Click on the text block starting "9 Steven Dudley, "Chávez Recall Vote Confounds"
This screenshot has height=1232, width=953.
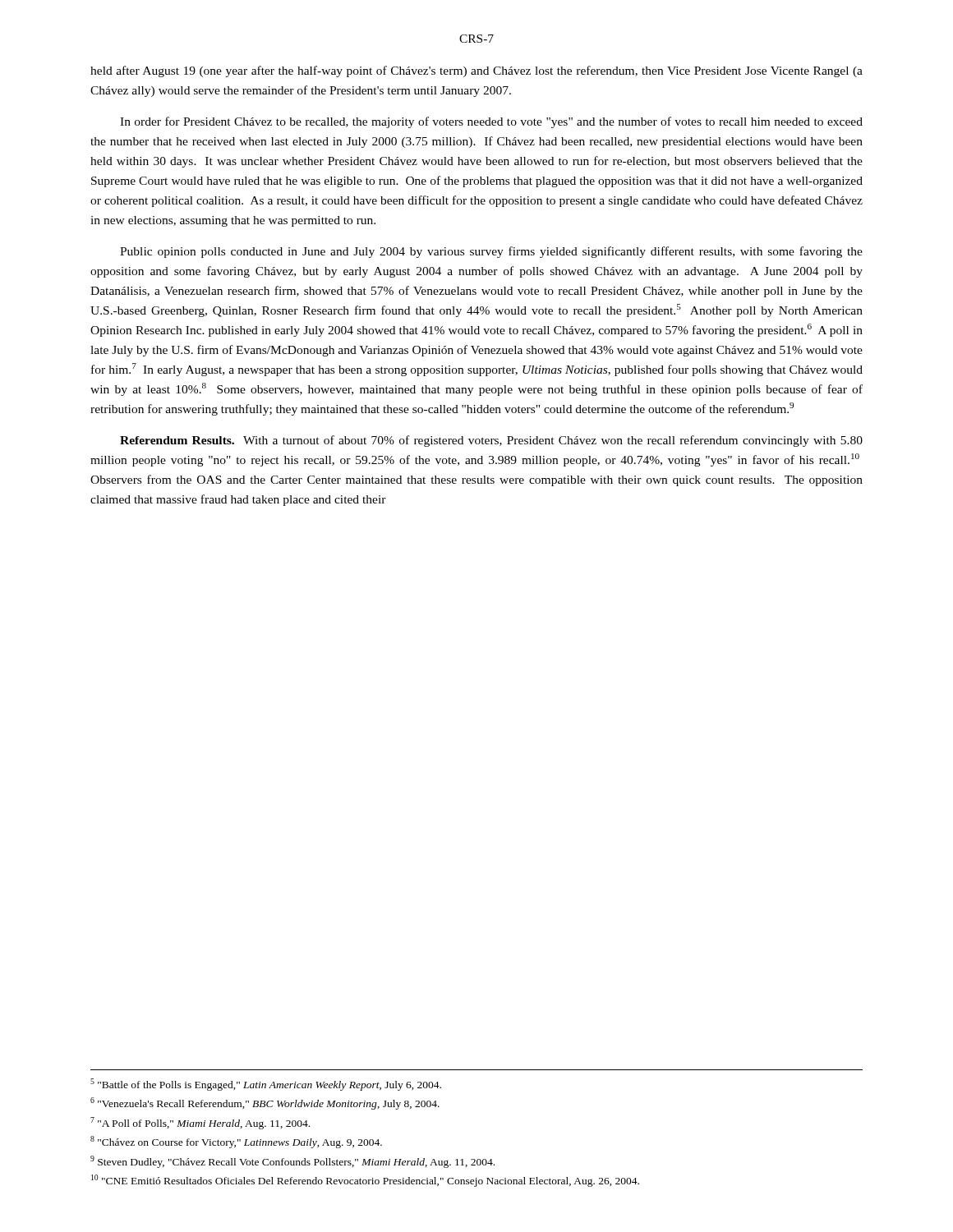tap(293, 1161)
